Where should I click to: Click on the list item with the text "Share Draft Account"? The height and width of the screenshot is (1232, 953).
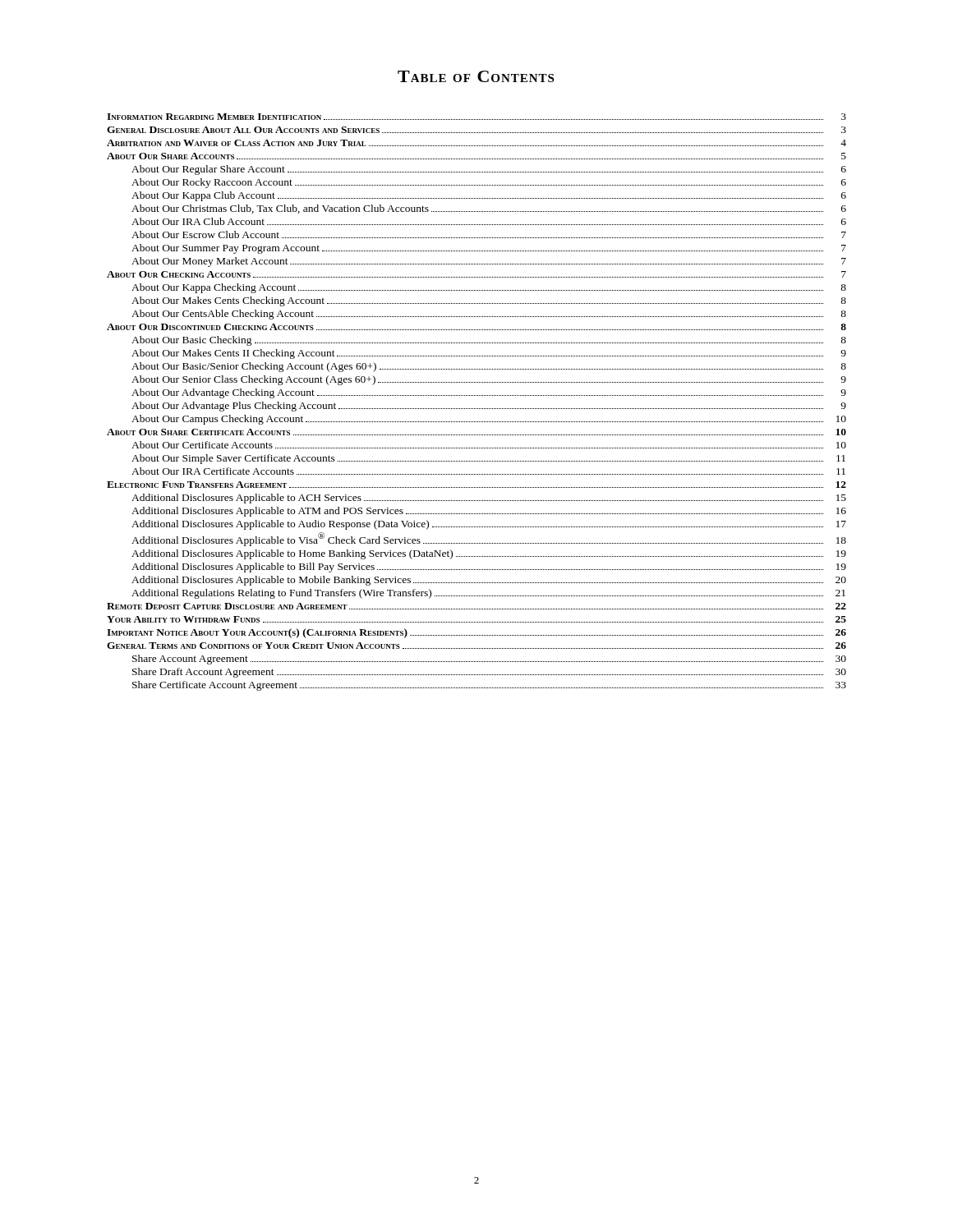pos(476,671)
